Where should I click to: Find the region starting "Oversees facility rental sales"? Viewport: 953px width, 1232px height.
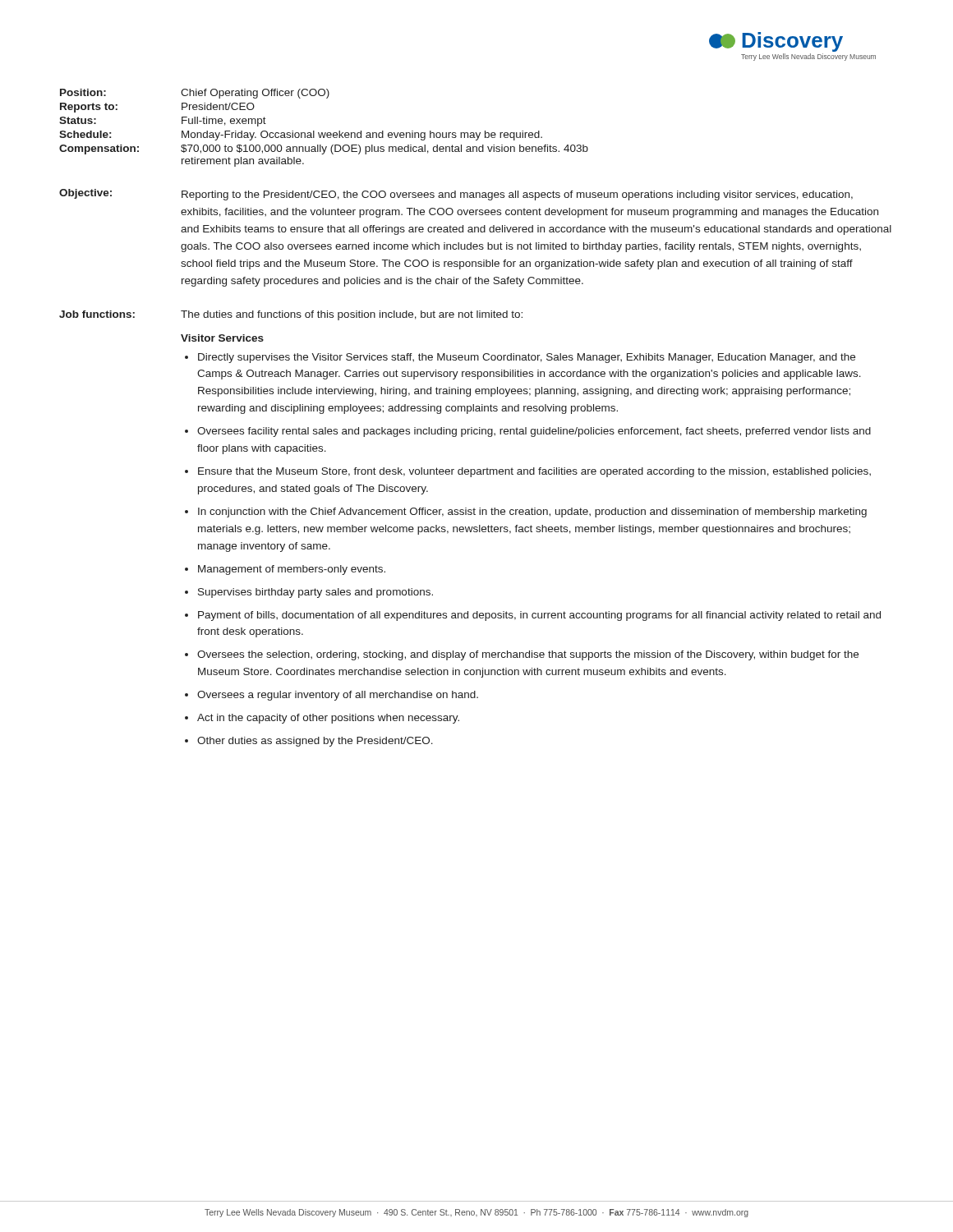534,440
